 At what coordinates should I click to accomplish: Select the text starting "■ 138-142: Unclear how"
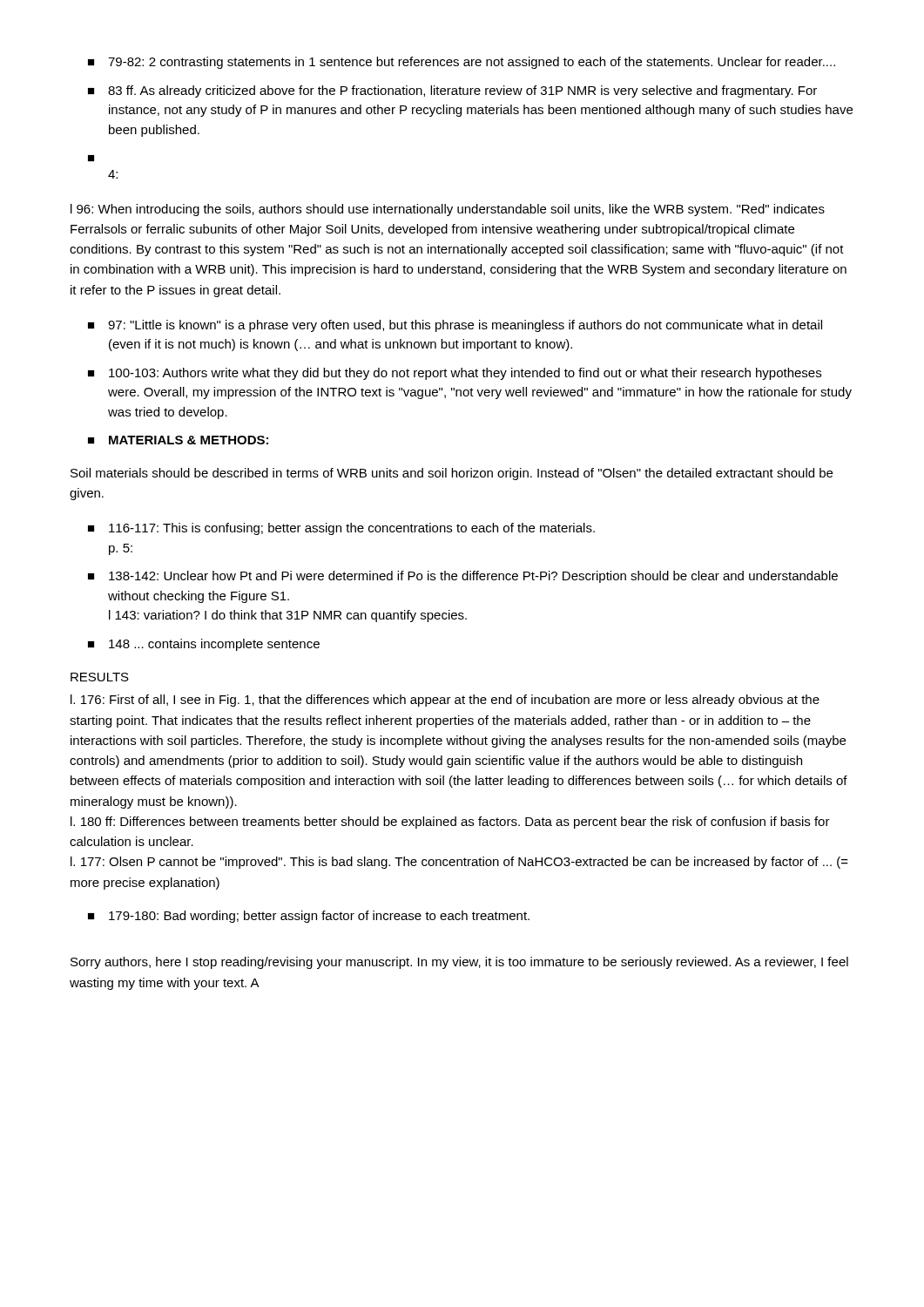click(x=463, y=577)
